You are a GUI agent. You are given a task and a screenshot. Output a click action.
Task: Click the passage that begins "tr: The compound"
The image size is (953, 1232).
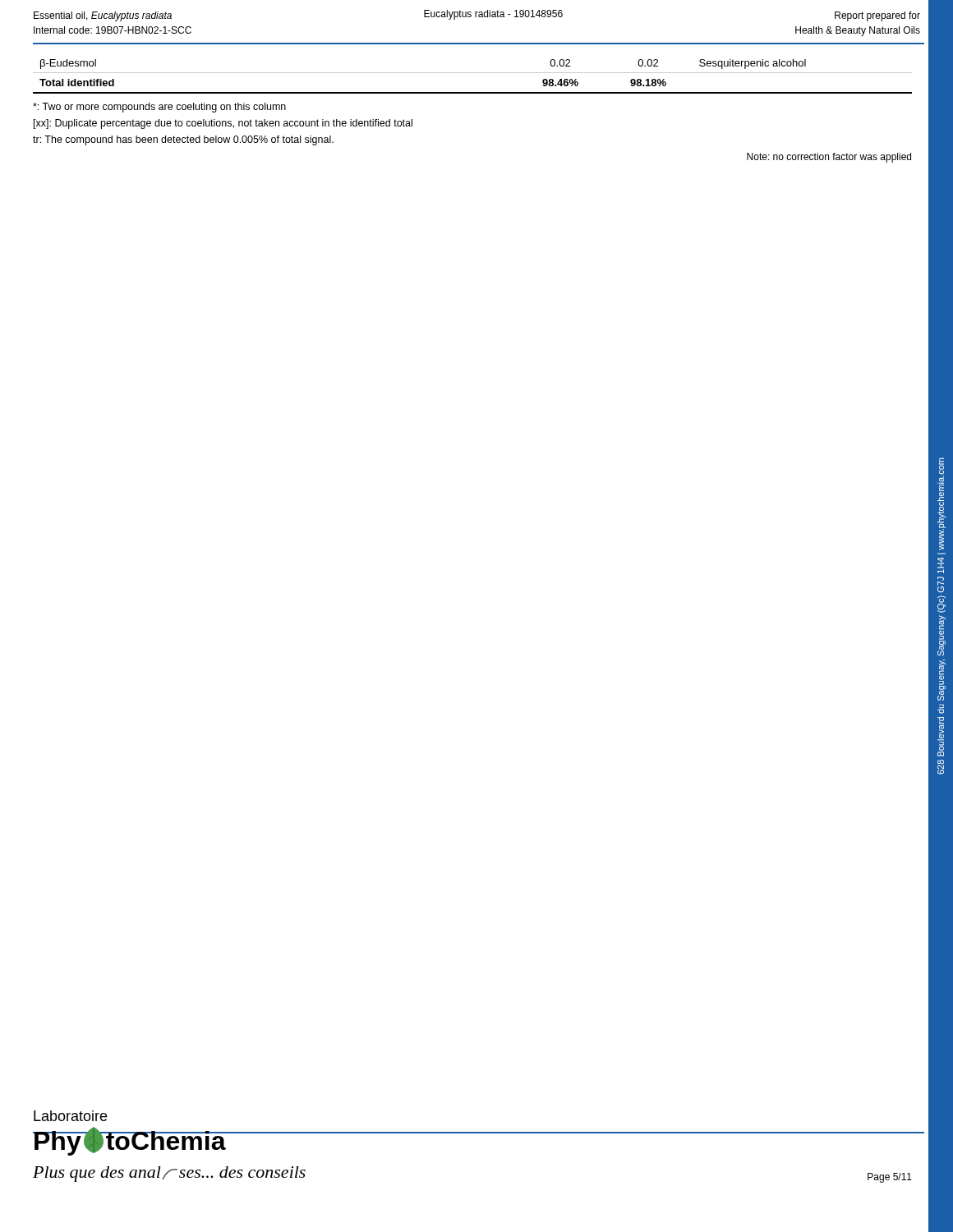[x=184, y=140]
